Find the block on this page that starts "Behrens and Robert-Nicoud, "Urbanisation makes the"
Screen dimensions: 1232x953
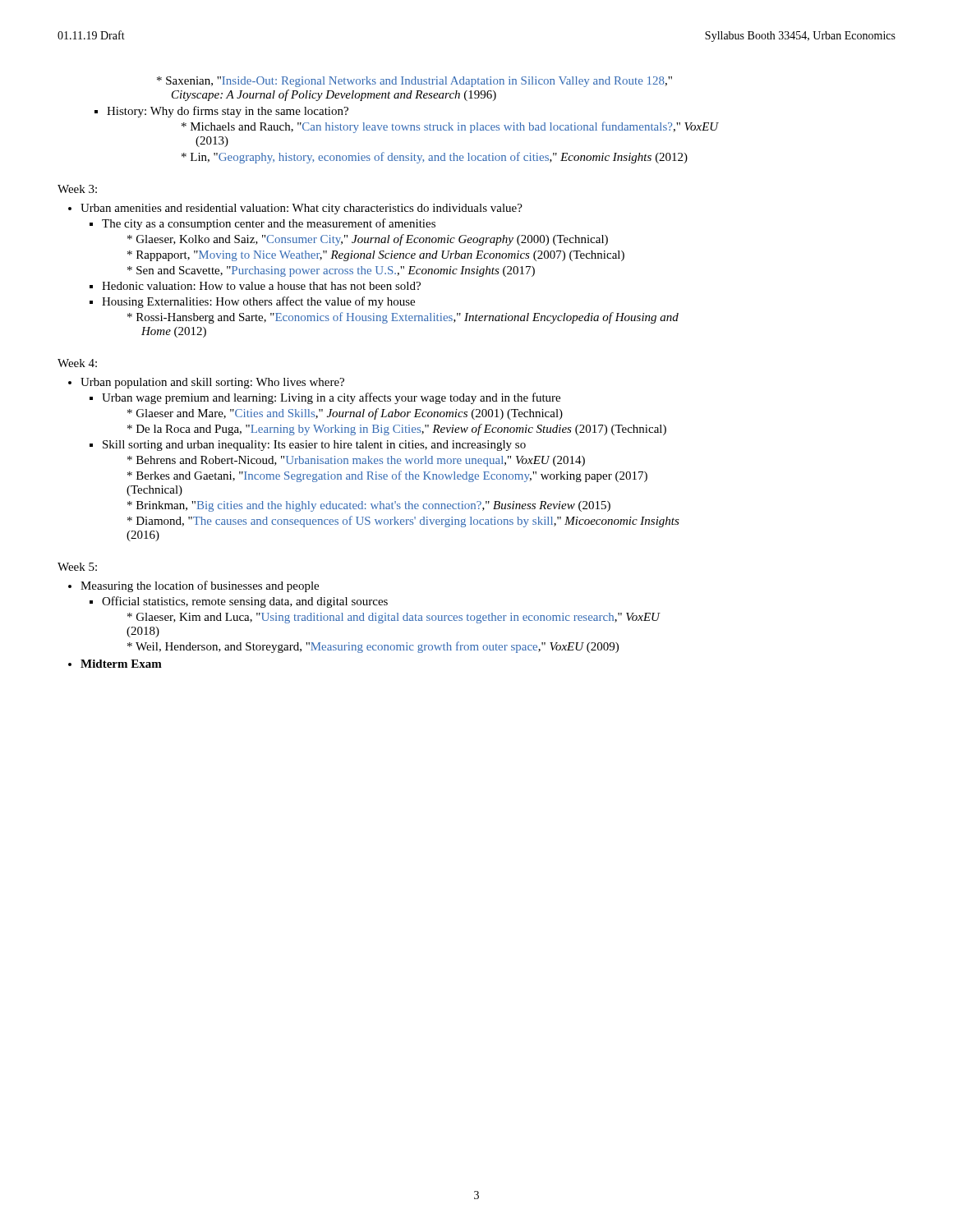361,460
